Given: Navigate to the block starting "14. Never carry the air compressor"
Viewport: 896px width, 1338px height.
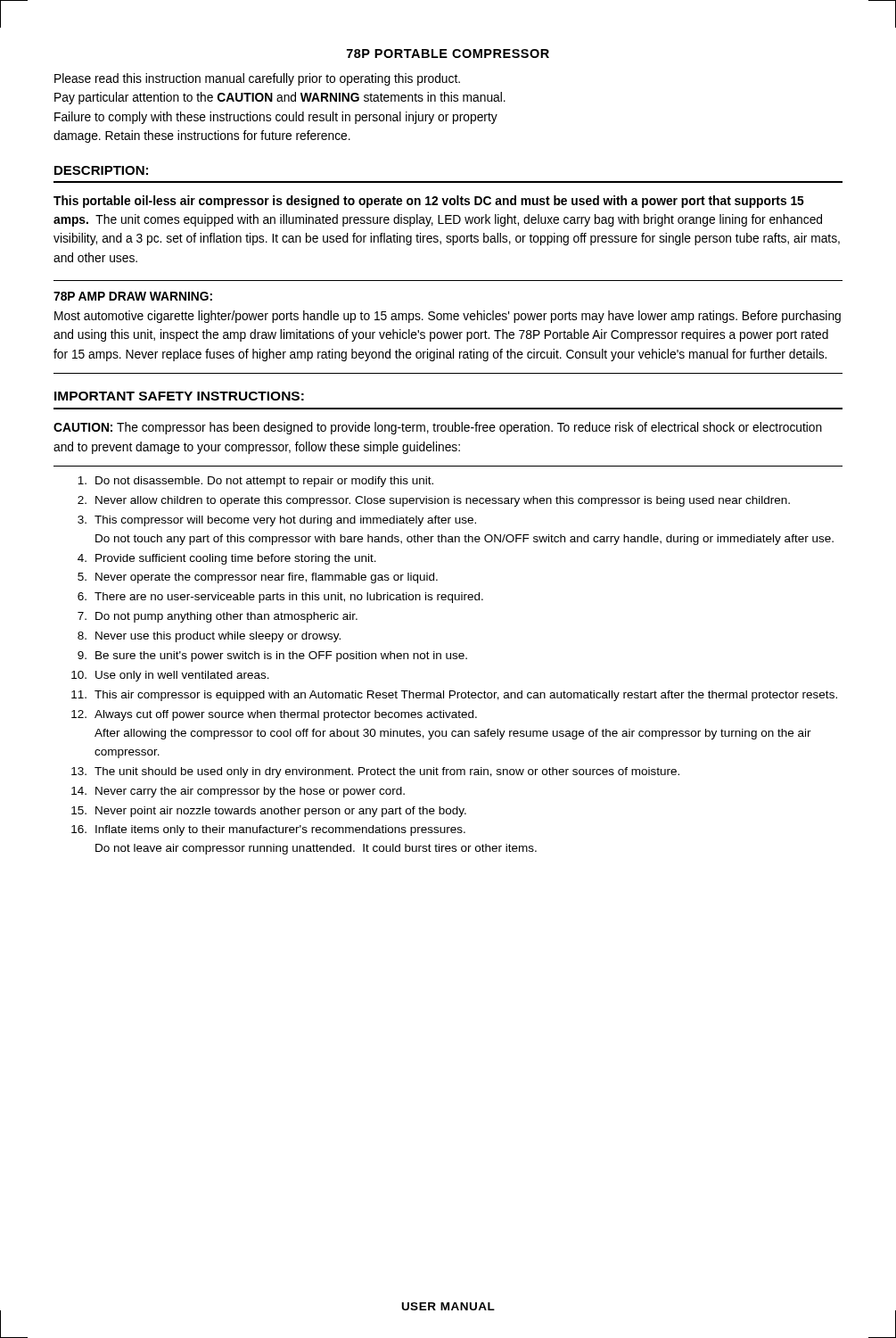Looking at the screenshot, I should [238, 792].
